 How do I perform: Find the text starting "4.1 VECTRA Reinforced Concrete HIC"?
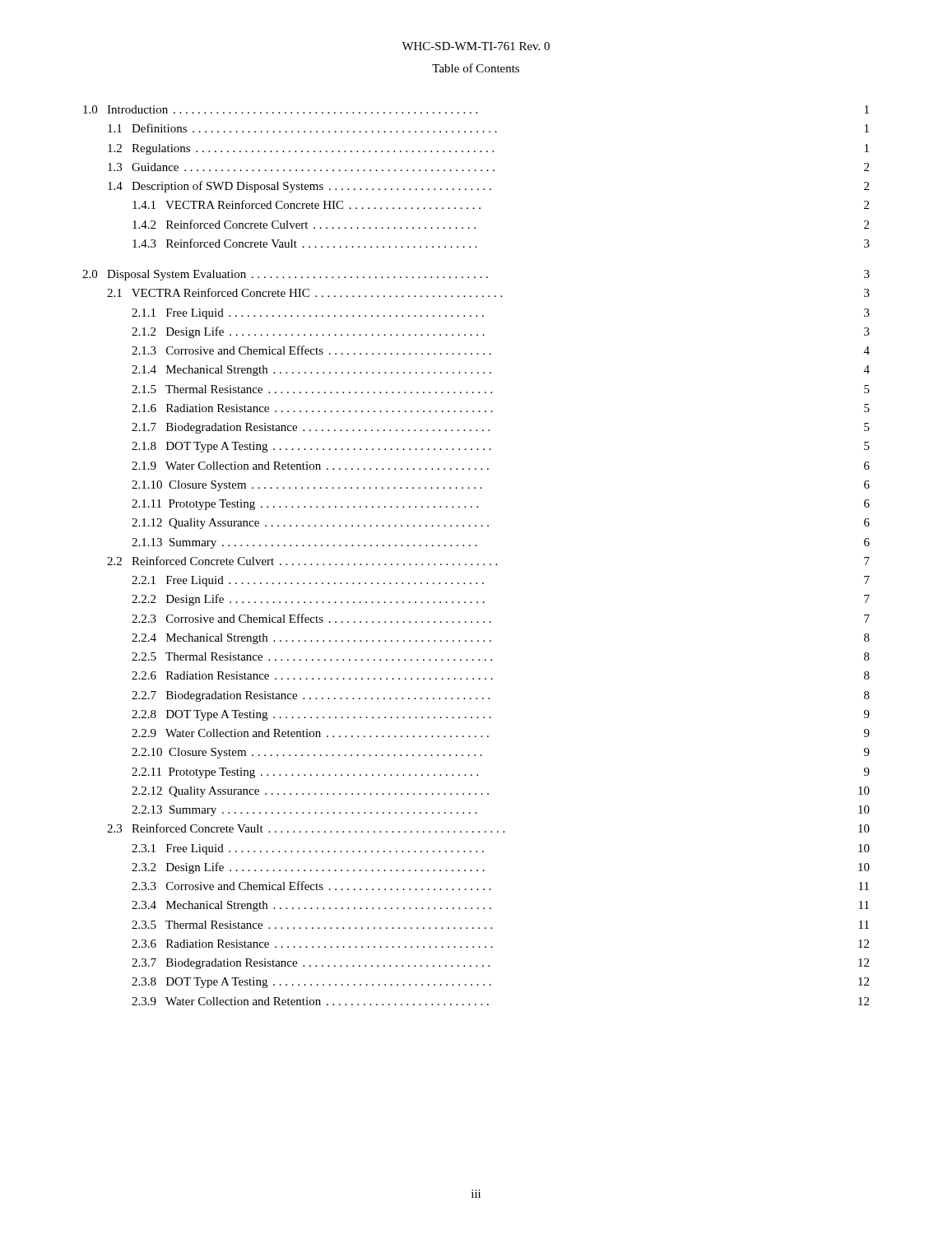(x=144, y=204)
